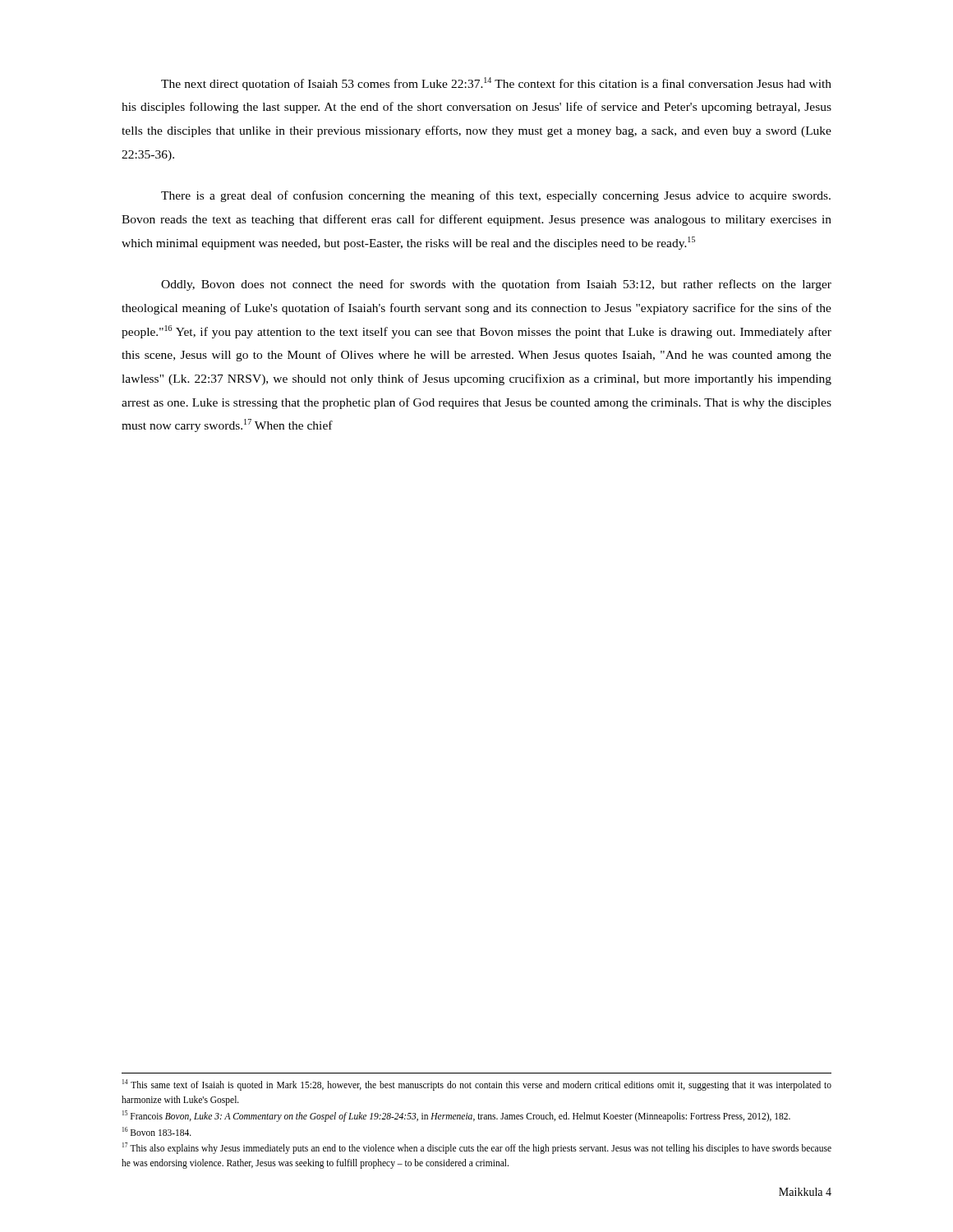Locate the text block with the text "Oddly, Bovon does not connect the need"

click(476, 355)
